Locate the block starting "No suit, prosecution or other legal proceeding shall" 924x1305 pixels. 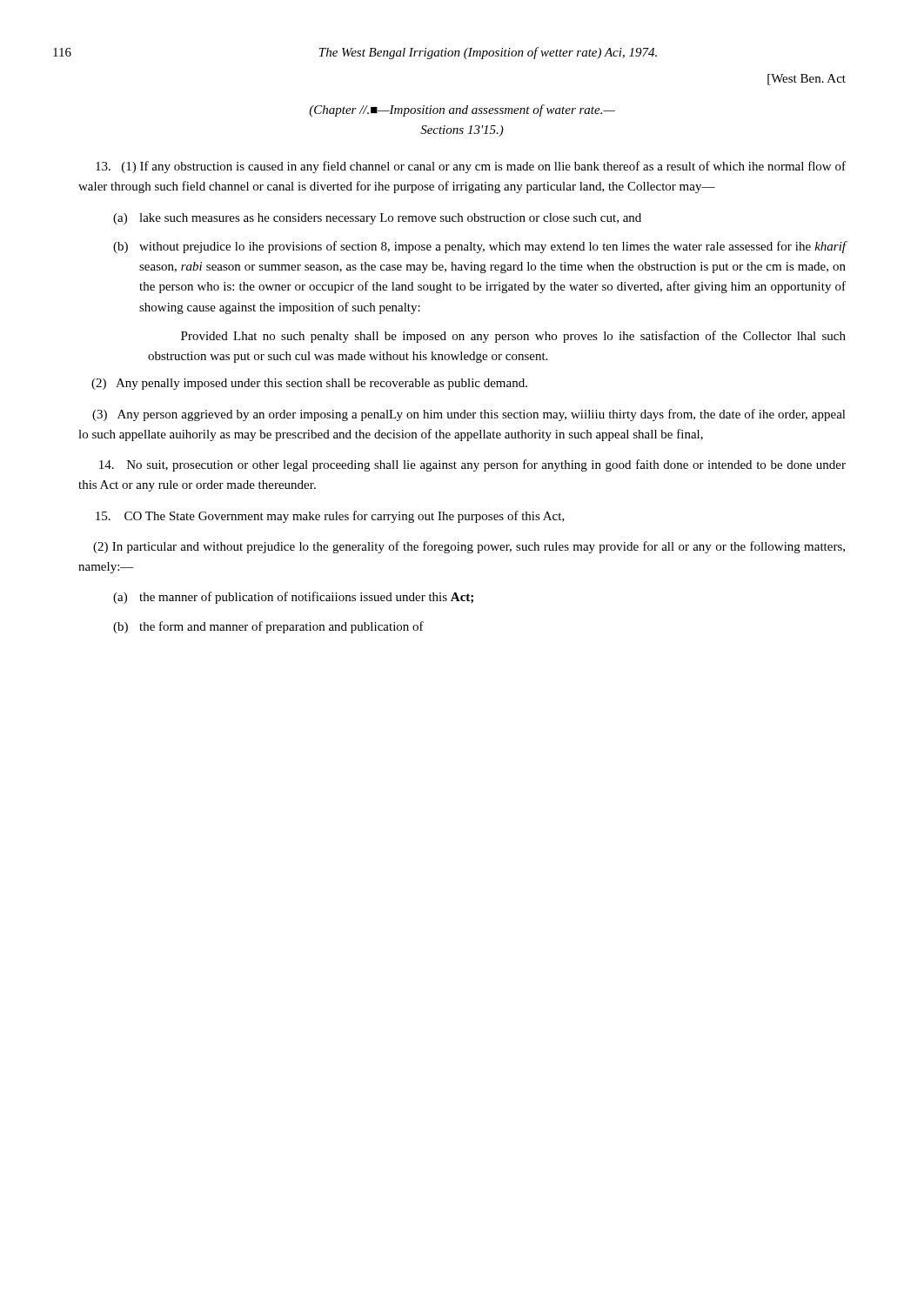click(462, 475)
